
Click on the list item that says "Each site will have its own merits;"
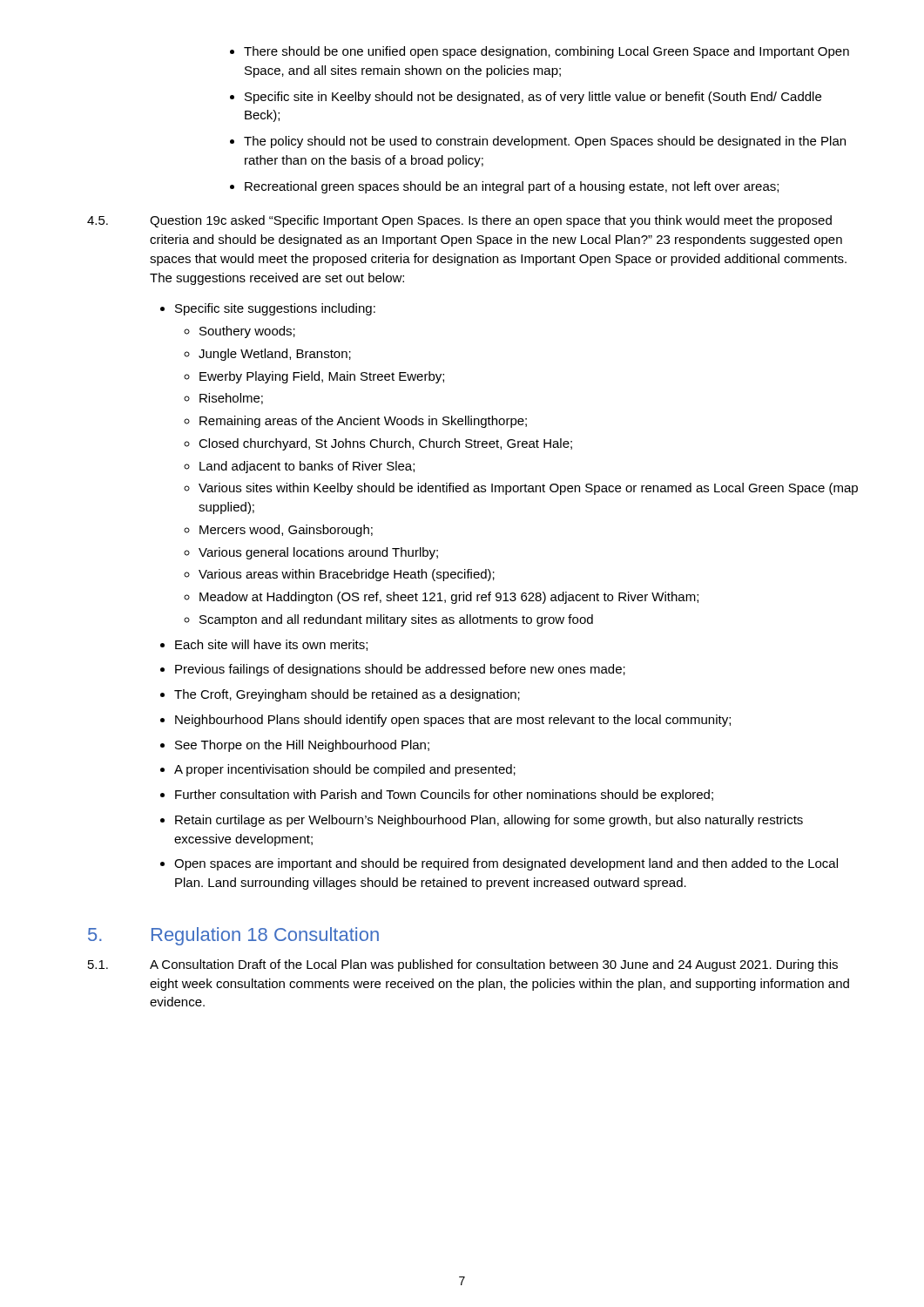click(271, 644)
